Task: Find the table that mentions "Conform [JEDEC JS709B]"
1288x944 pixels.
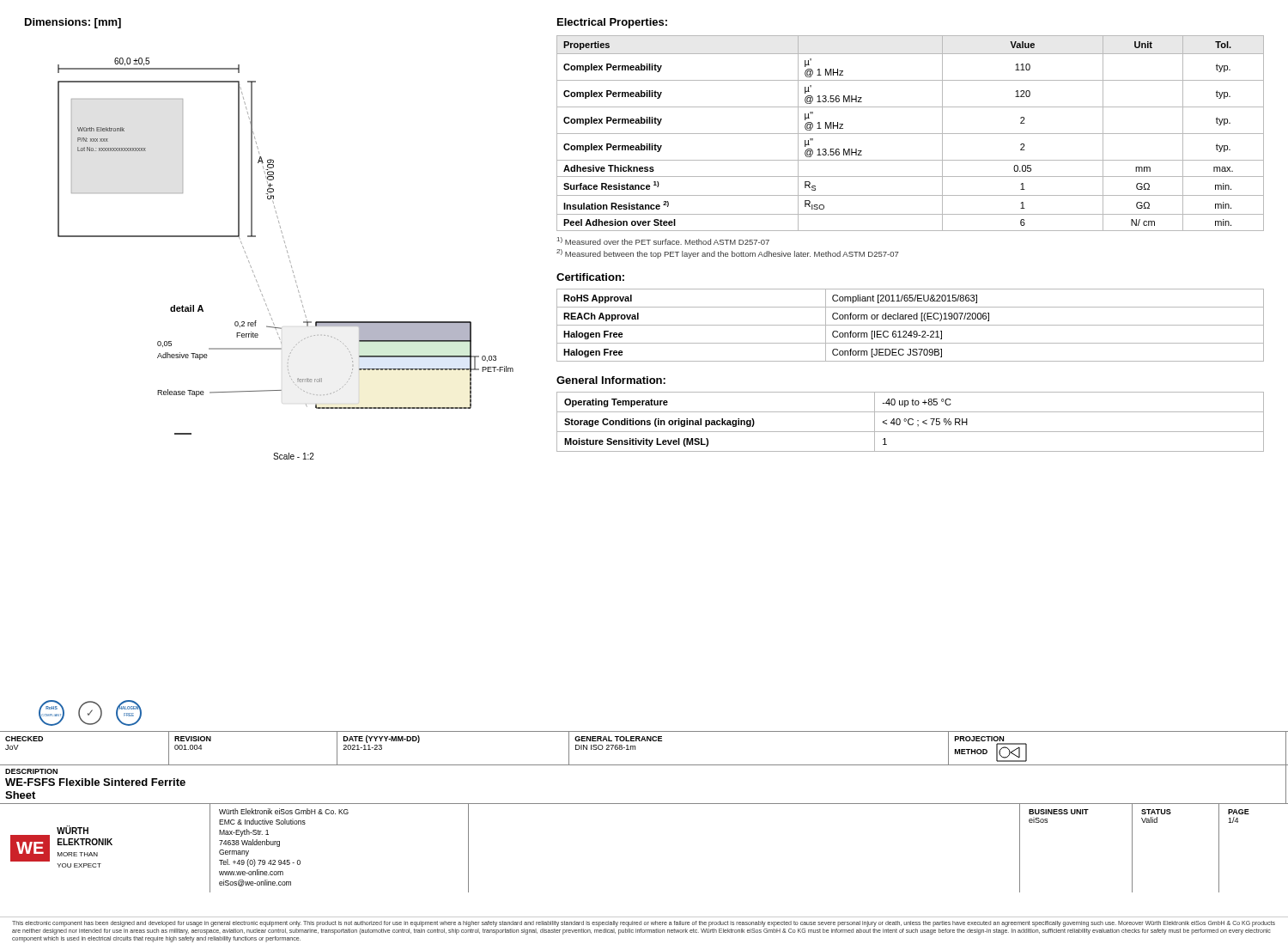Action: (x=910, y=325)
